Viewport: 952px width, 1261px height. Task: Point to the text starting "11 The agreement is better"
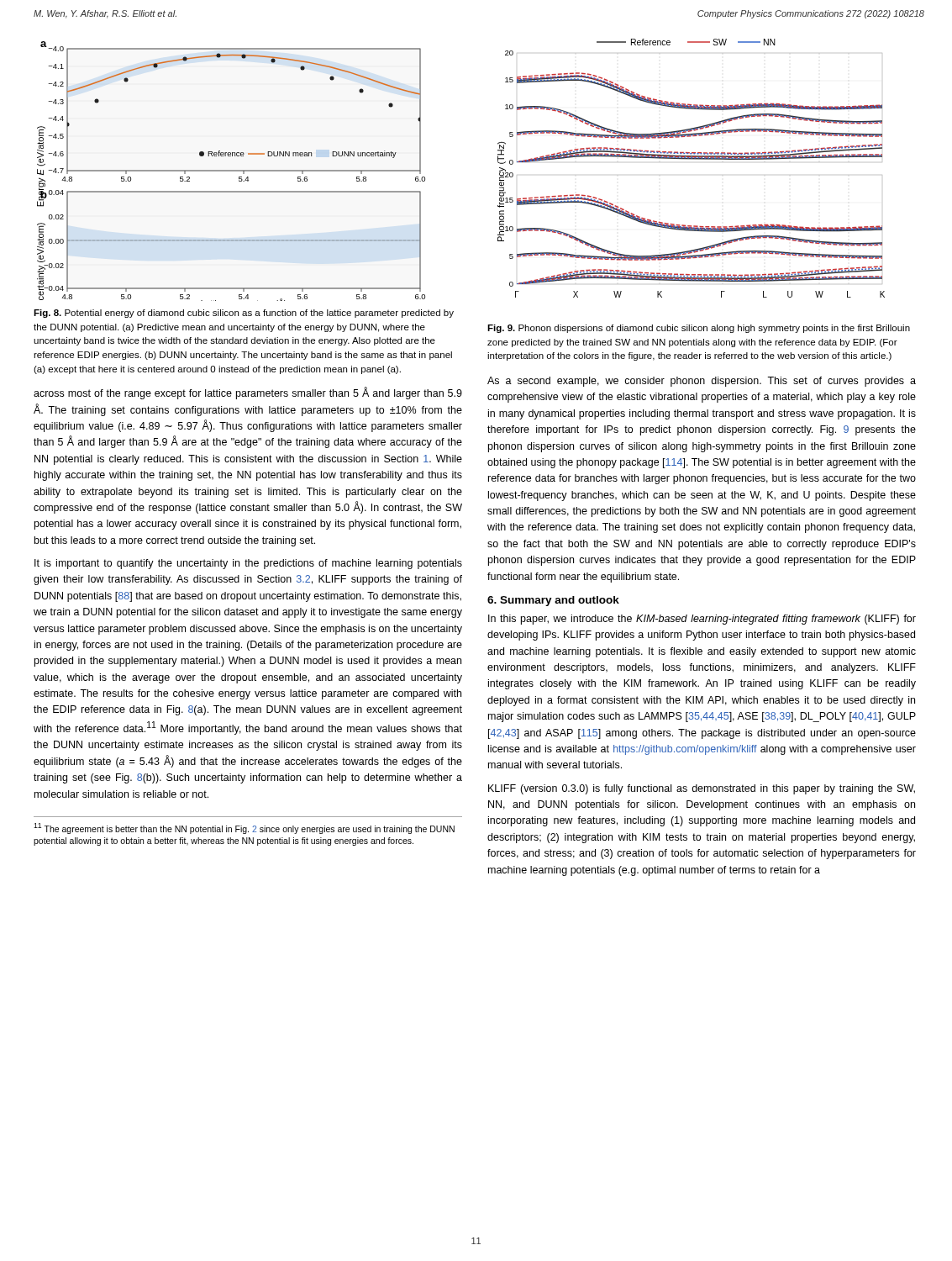[x=244, y=834]
